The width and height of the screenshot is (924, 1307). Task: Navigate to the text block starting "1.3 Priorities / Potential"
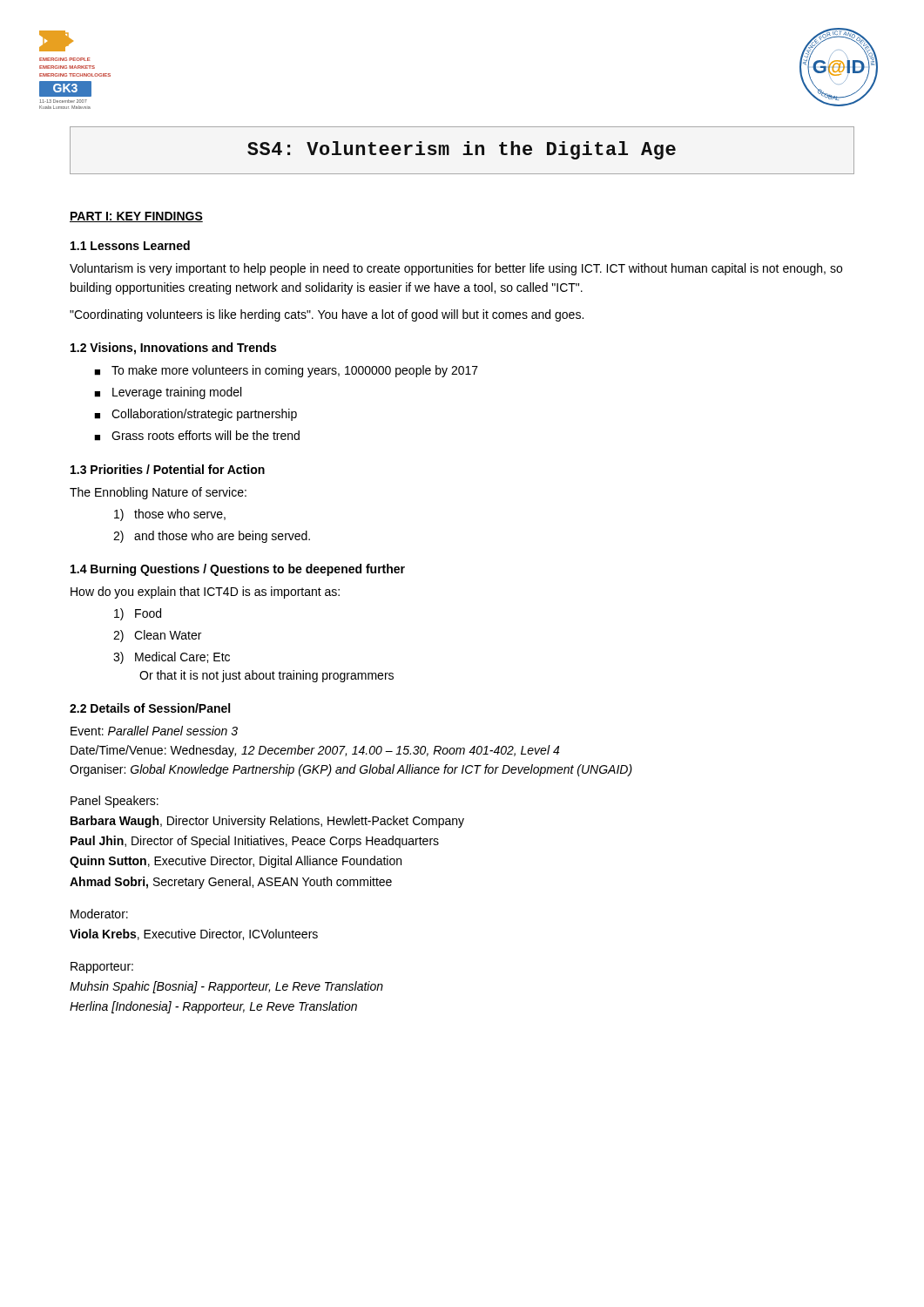(167, 469)
